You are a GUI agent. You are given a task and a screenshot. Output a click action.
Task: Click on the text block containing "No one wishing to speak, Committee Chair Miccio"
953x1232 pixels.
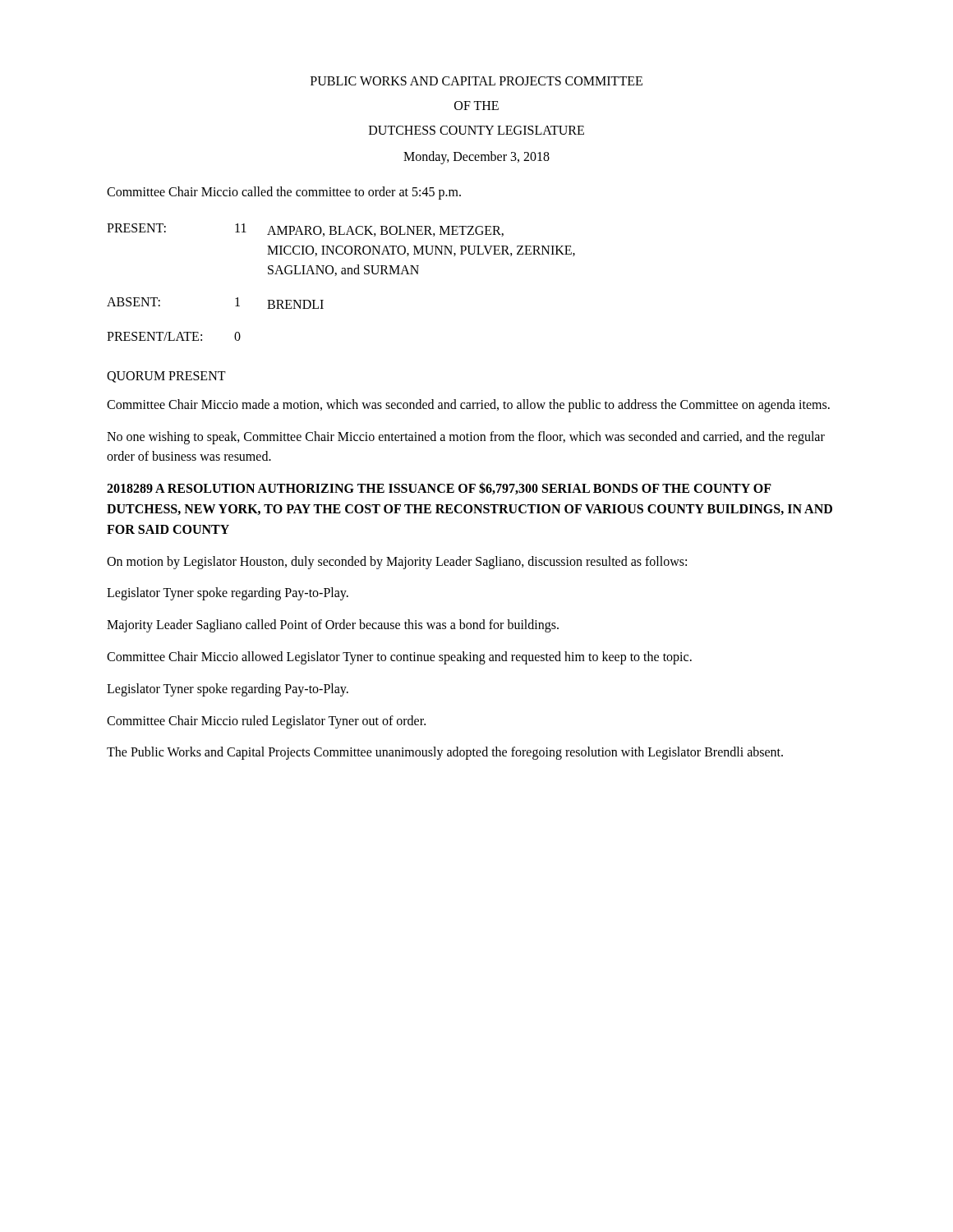point(466,446)
